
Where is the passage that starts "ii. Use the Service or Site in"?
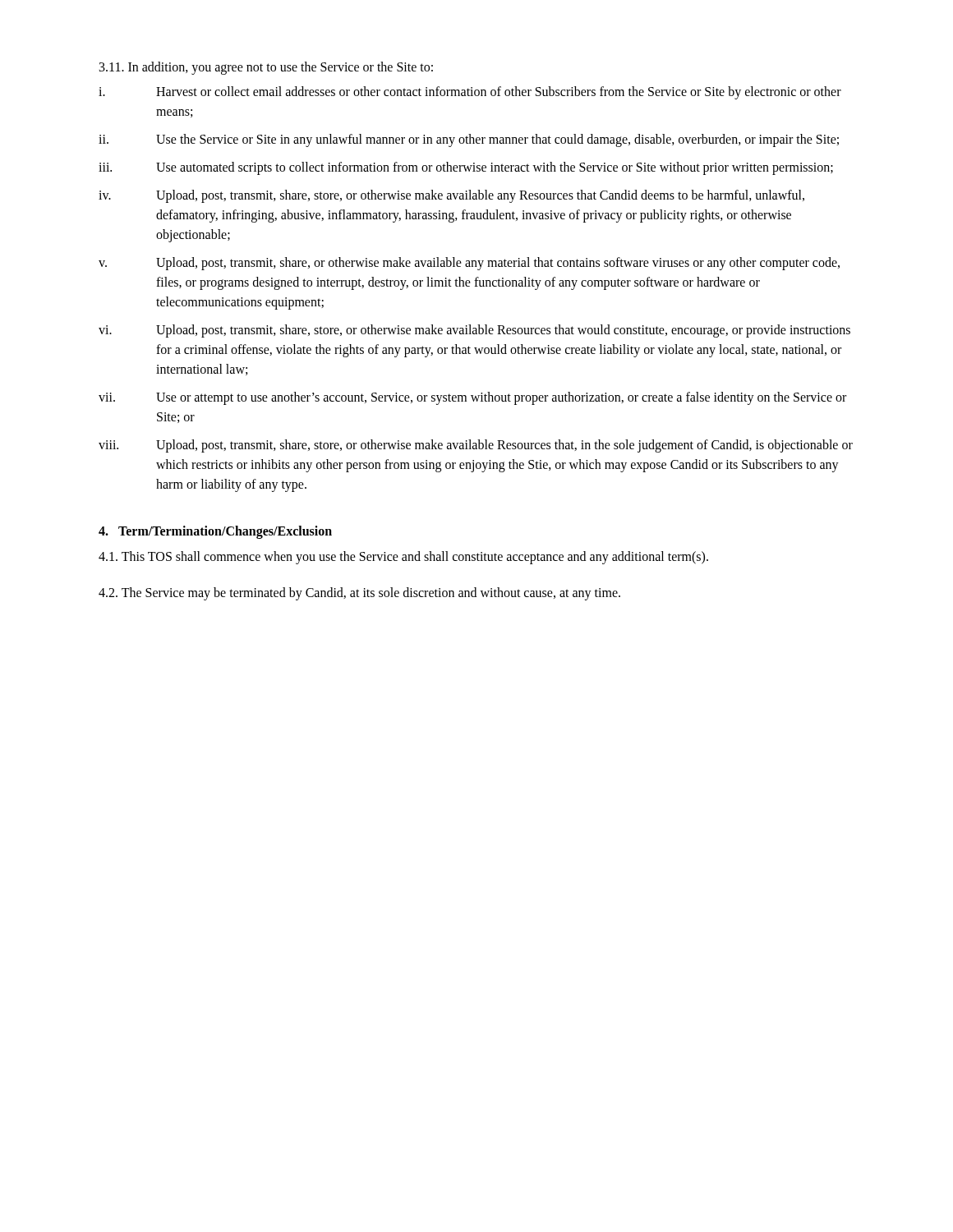click(x=476, y=140)
